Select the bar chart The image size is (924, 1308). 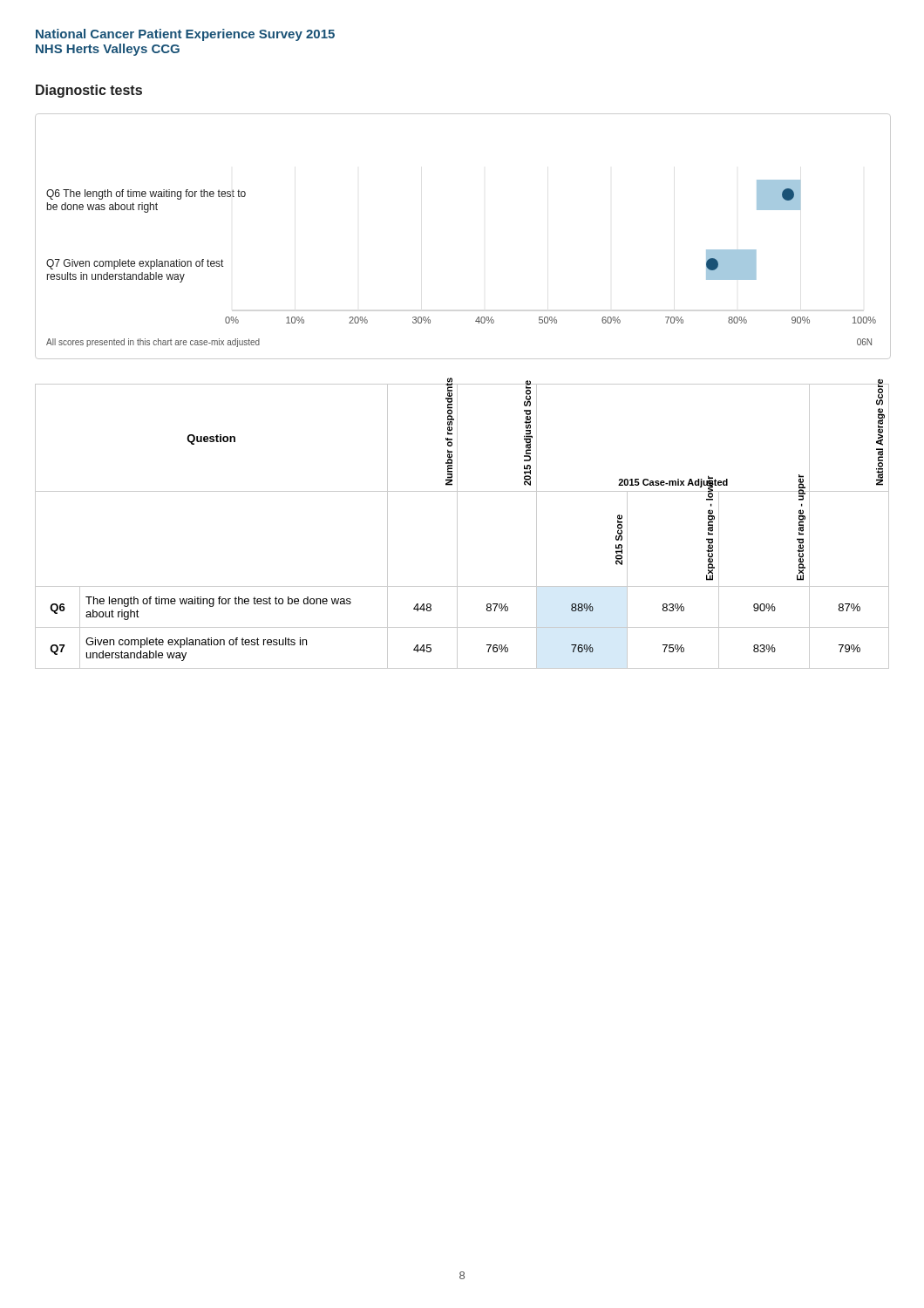[463, 236]
